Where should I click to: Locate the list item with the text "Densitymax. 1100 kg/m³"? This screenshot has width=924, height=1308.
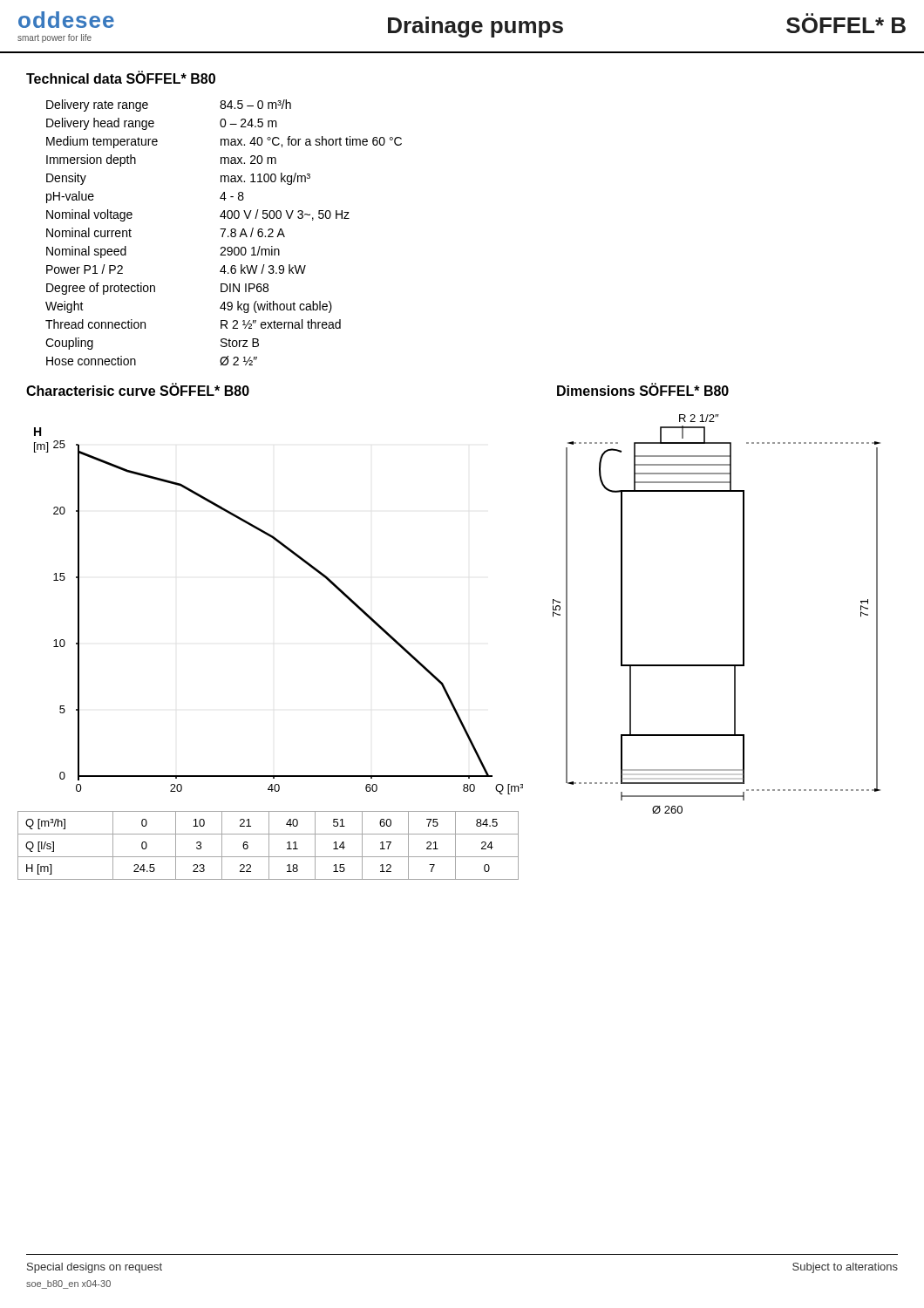[x=63, y=178]
